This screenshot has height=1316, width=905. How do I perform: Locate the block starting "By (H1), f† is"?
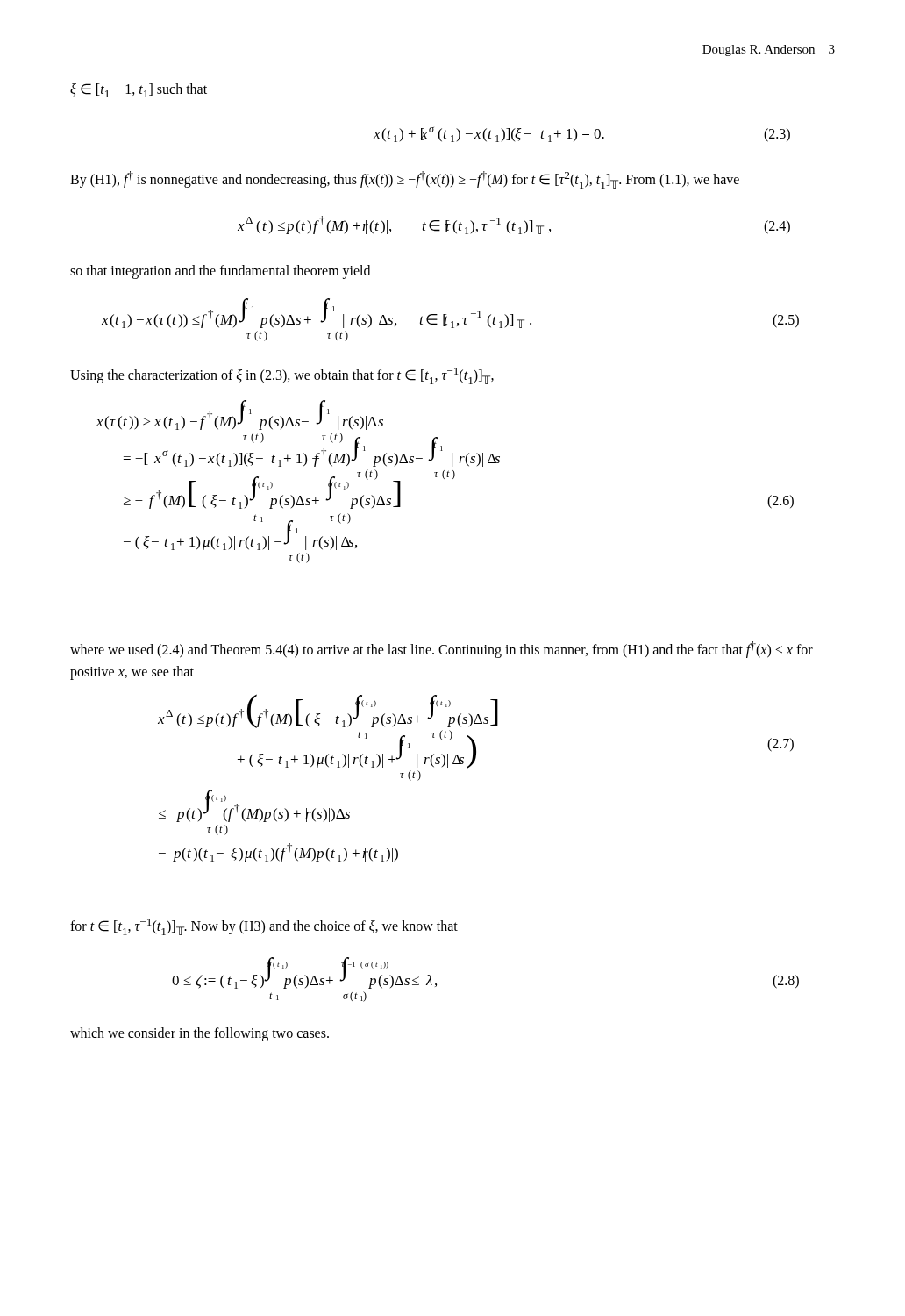click(405, 180)
